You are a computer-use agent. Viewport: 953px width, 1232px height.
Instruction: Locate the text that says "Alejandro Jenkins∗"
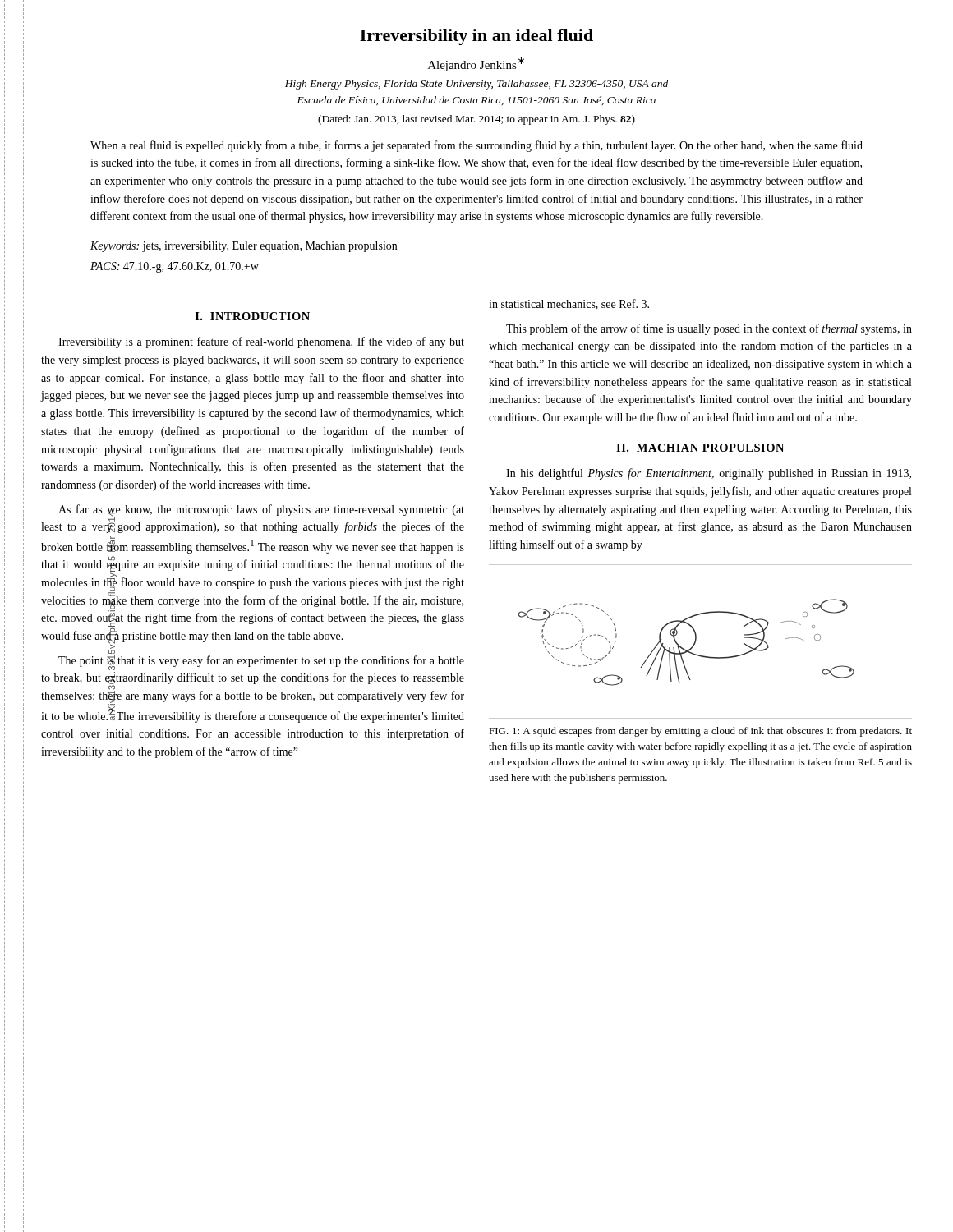pyautogui.click(x=476, y=63)
